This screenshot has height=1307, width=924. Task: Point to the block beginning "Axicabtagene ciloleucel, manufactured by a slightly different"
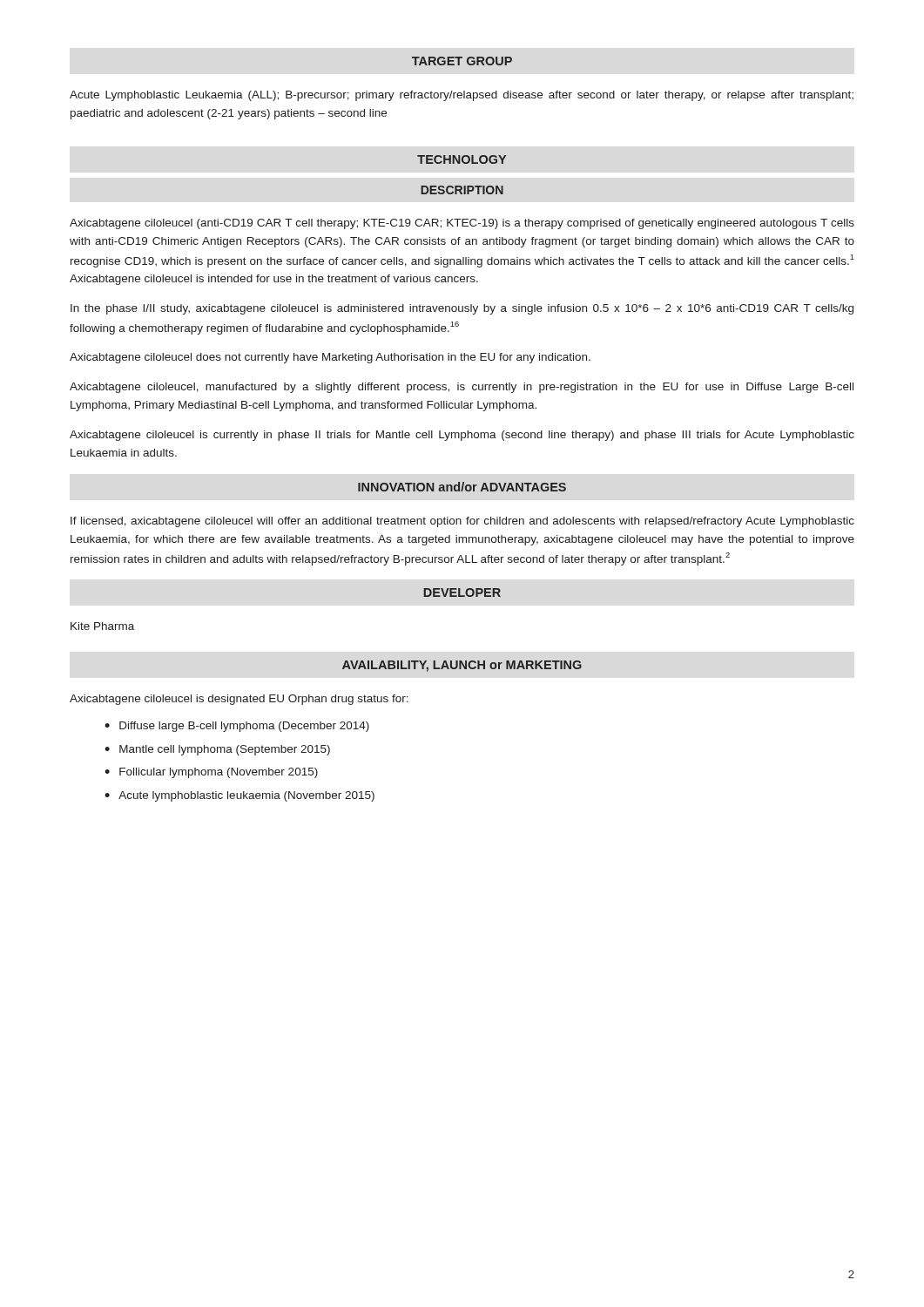pos(462,396)
